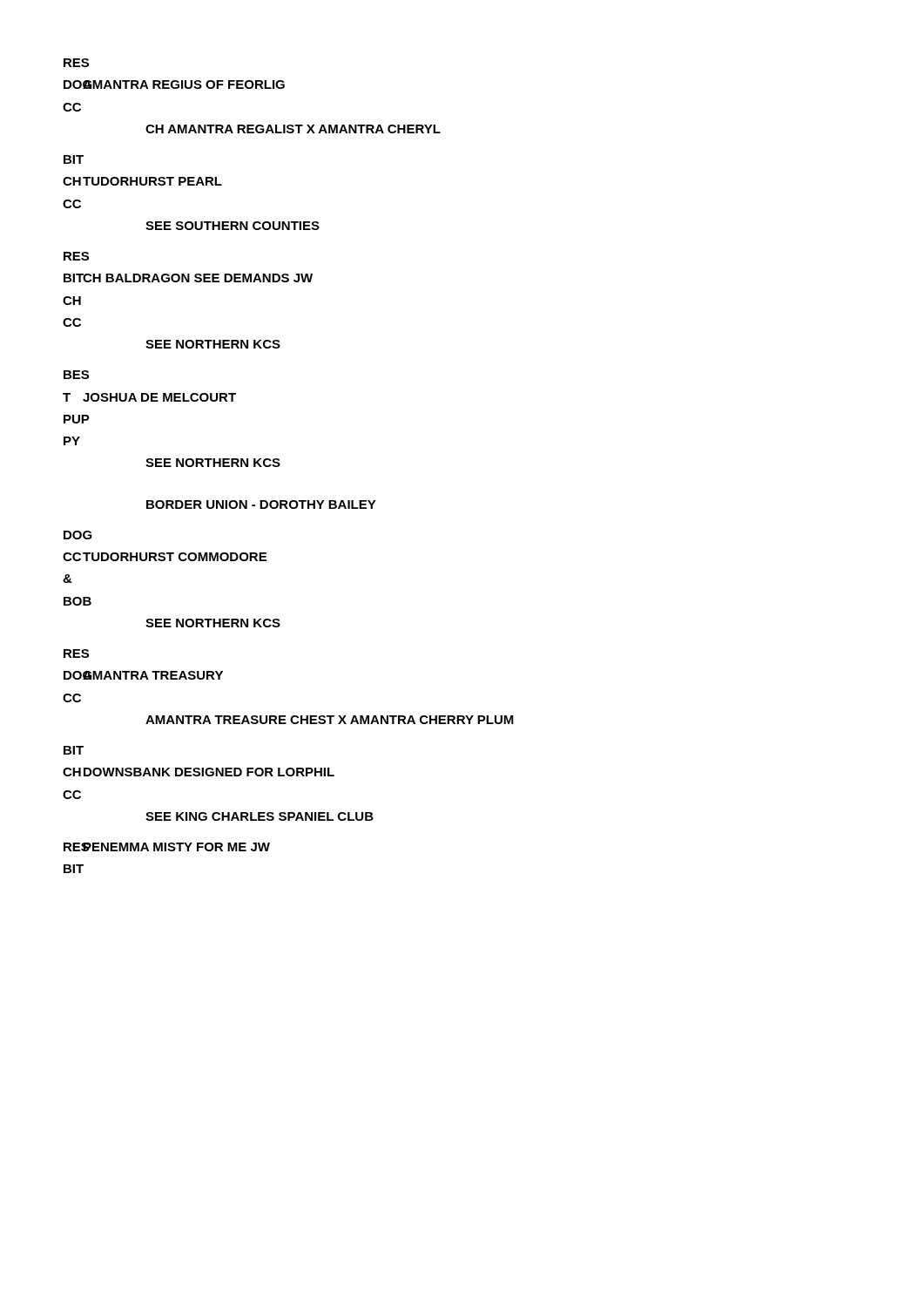This screenshot has width=924, height=1307.
Task: Navigate to the text starting "DOG CC TUDORHURST COMMODORE & BOB"
Action: (x=78, y=535)
